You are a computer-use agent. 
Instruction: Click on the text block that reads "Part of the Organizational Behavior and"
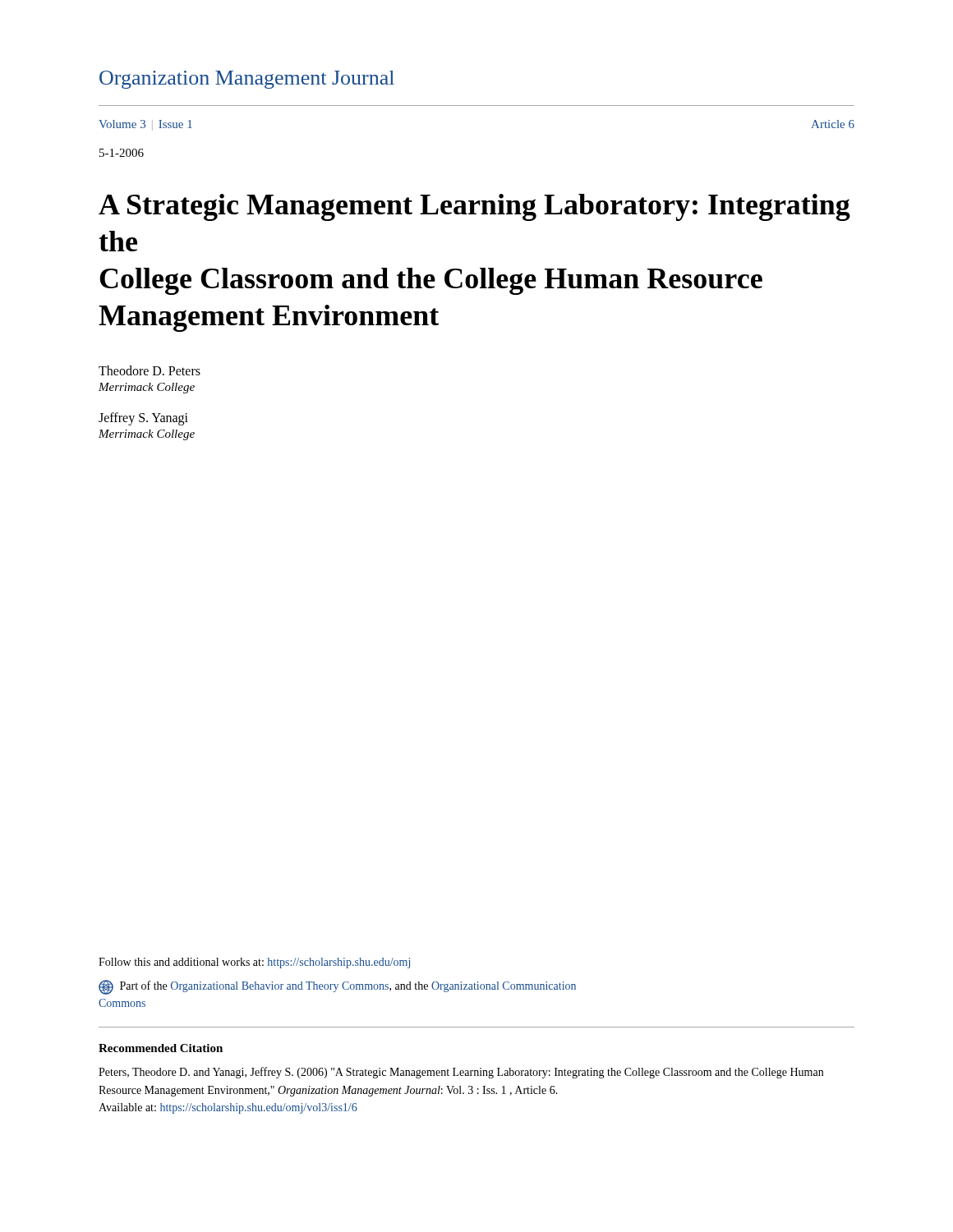pyautogui.click(x=337, y=994)
